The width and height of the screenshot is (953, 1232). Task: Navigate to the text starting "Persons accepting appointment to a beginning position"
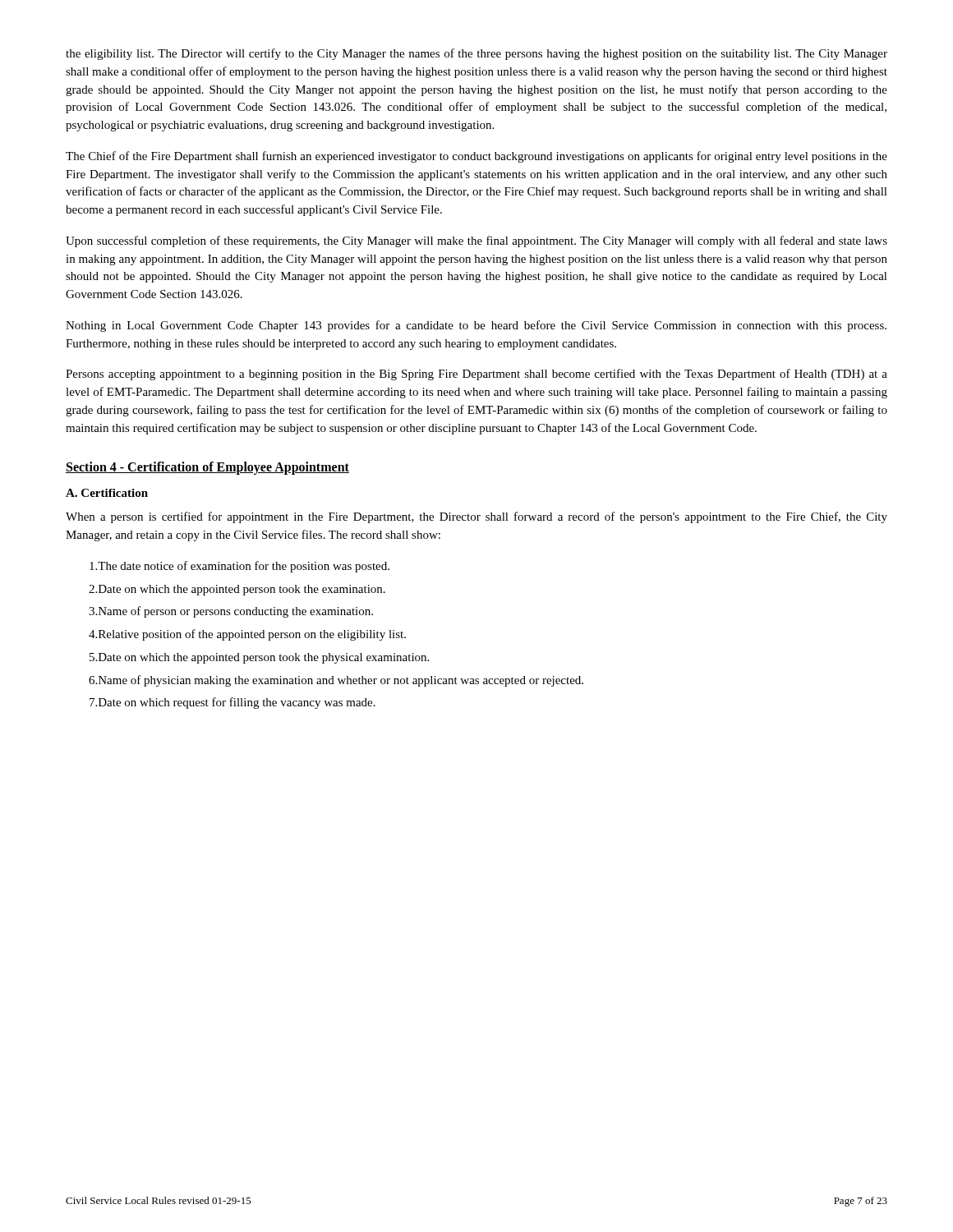476,401
